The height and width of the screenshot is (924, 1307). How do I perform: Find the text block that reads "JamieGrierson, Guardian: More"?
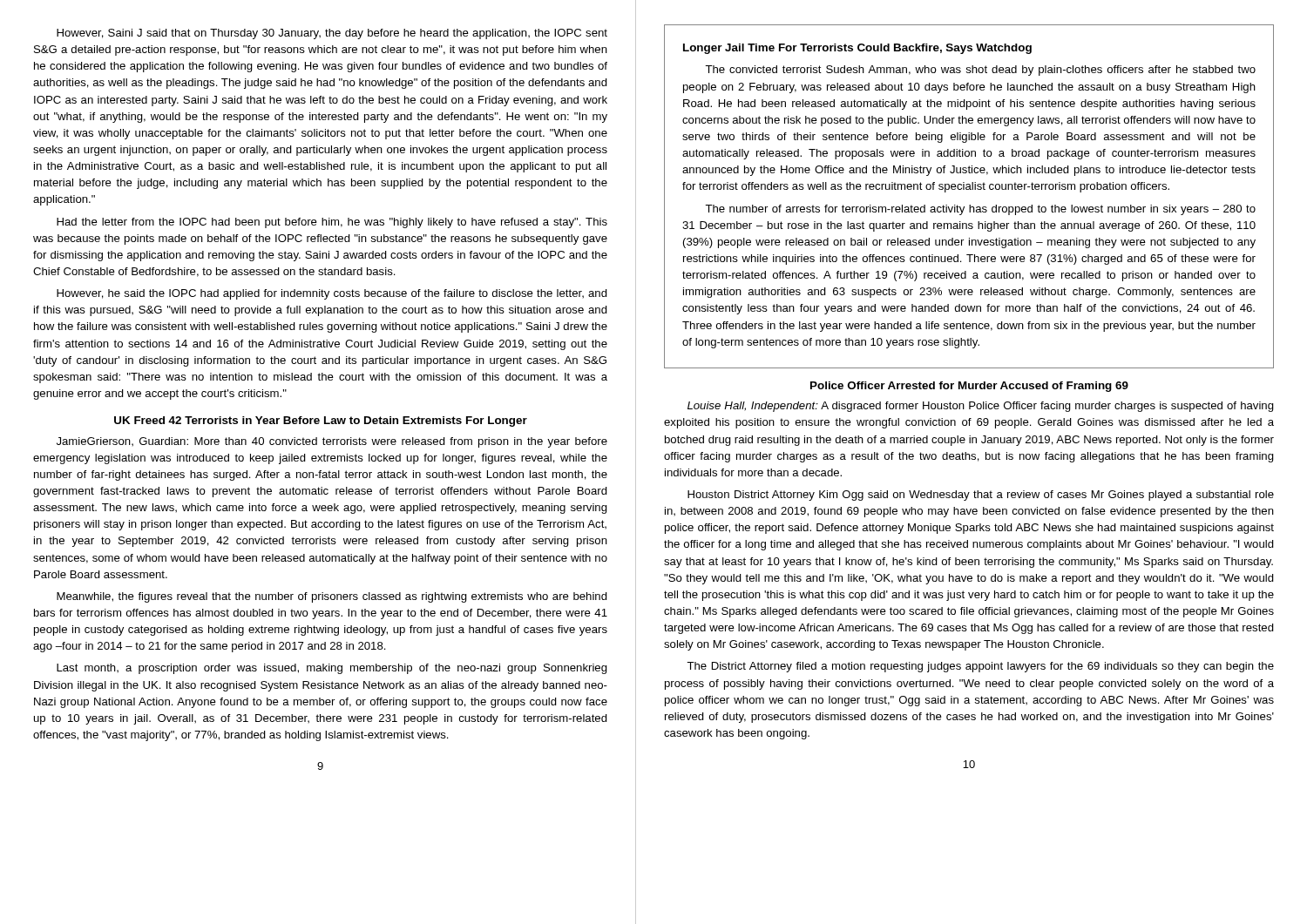(320, 507)
